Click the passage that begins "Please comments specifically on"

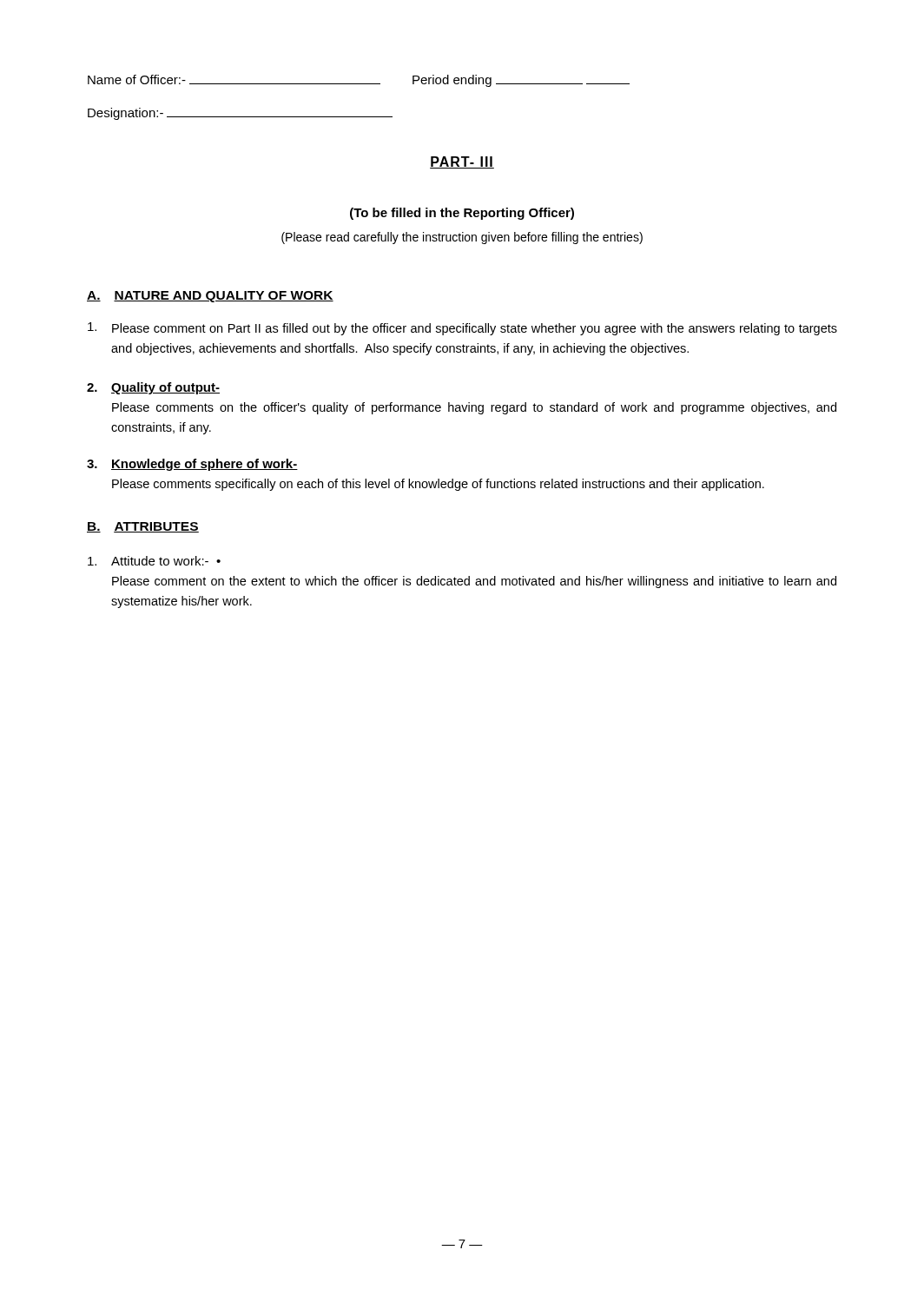click(x=438, y=484)
